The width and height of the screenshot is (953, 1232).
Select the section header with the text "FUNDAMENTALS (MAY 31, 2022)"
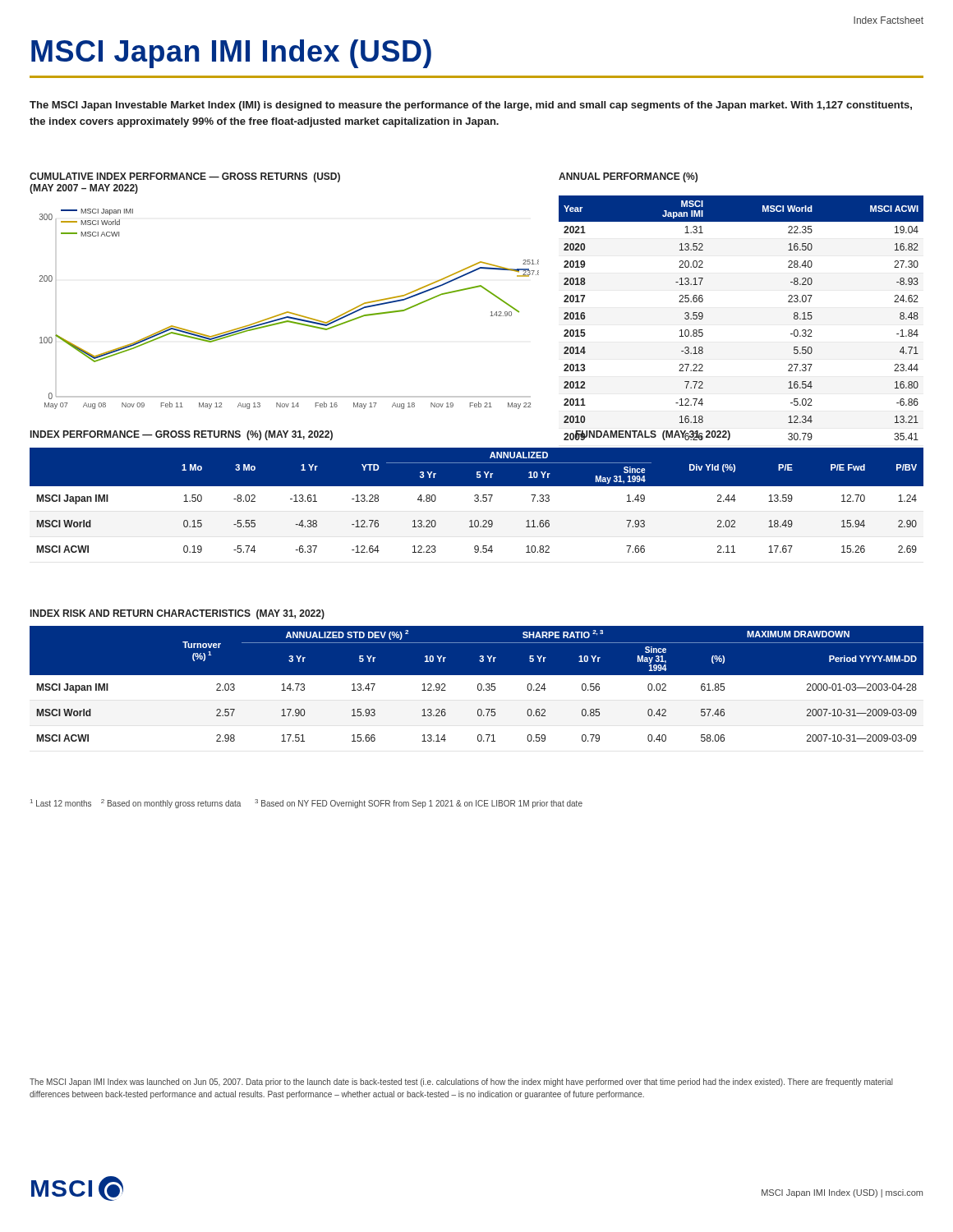pos(653,434)
